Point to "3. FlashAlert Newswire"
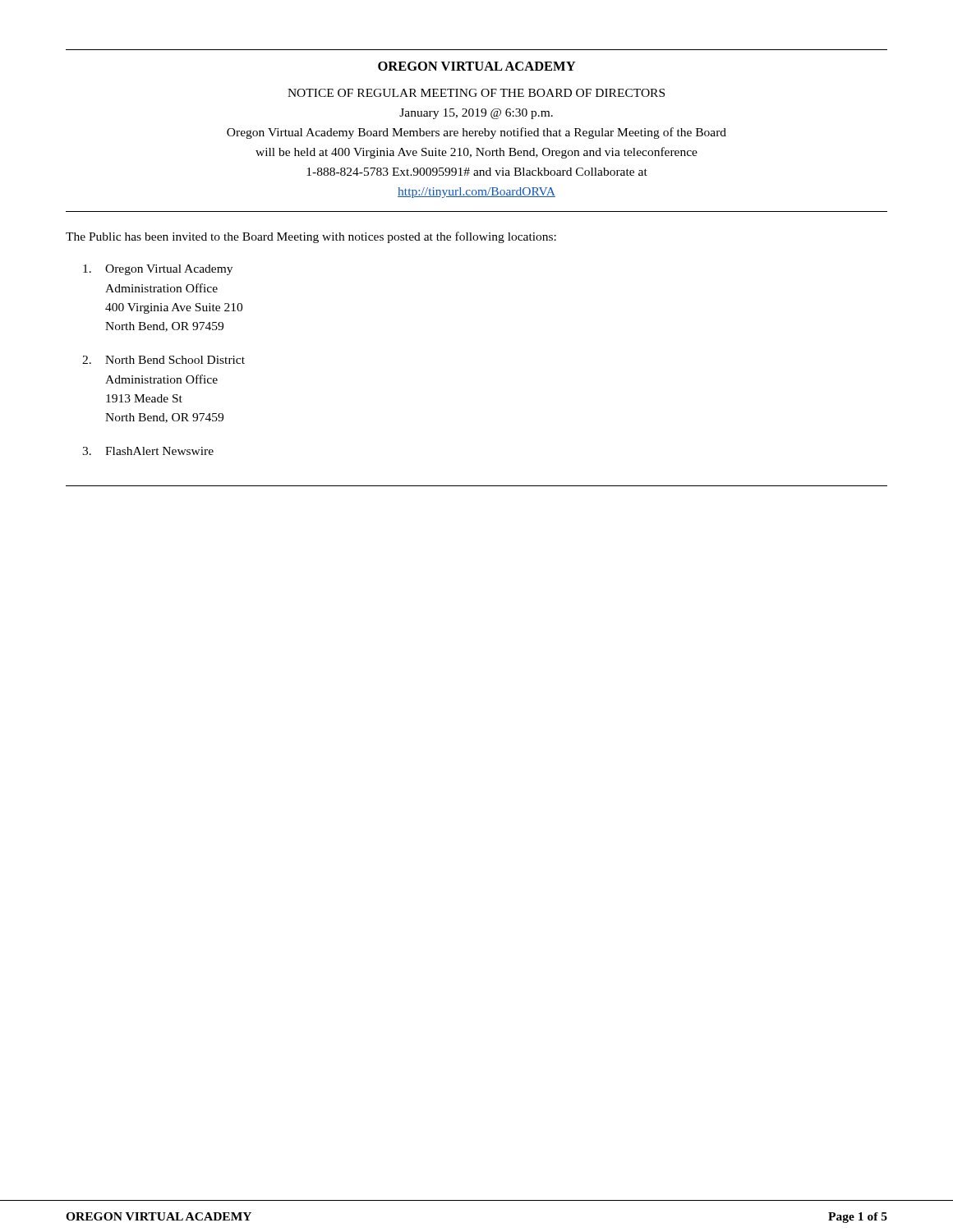953x1232 pixels. [148, 451]
